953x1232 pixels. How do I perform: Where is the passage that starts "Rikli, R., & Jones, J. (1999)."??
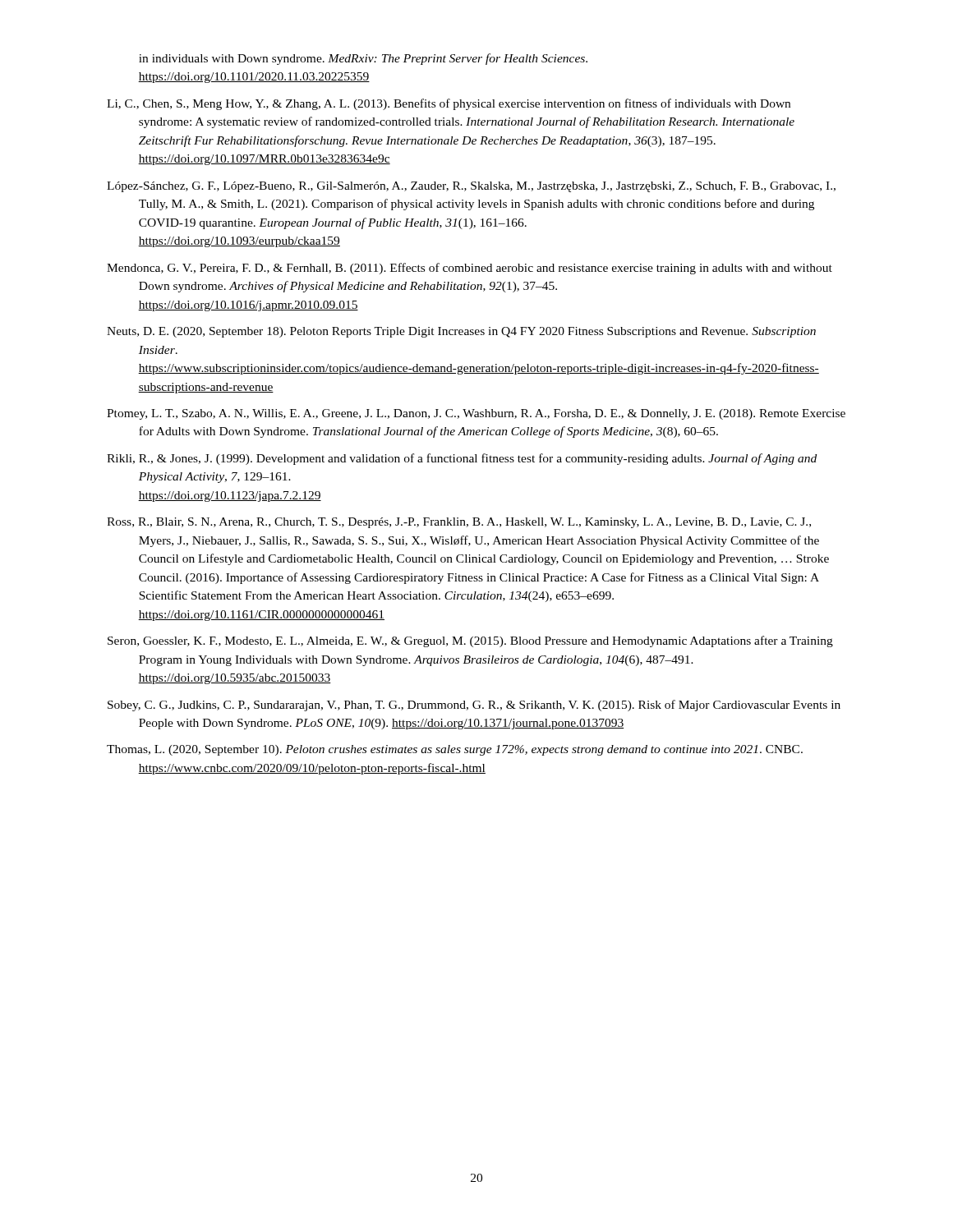(462, 459)
